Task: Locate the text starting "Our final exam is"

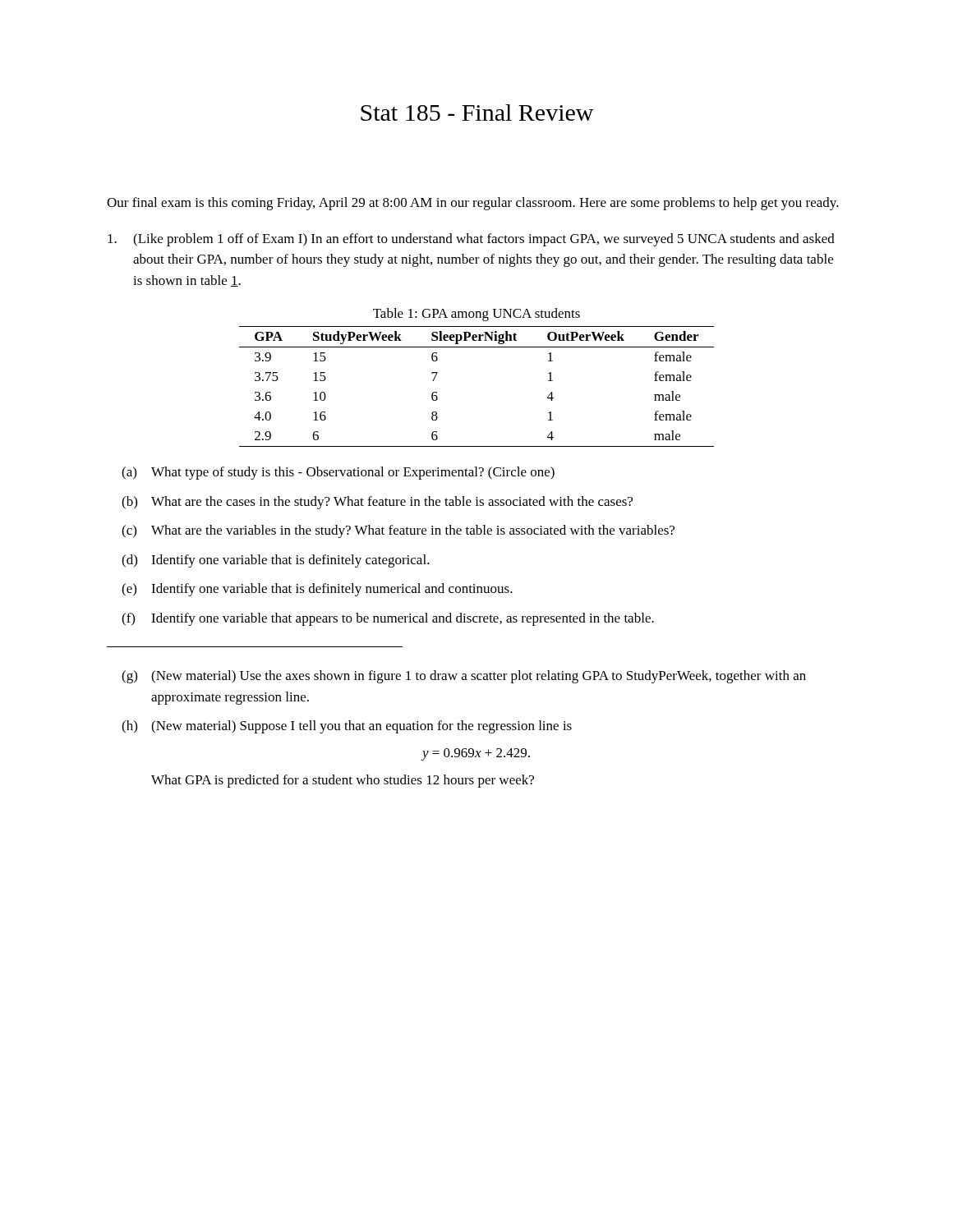Action: tap(473, 202)
